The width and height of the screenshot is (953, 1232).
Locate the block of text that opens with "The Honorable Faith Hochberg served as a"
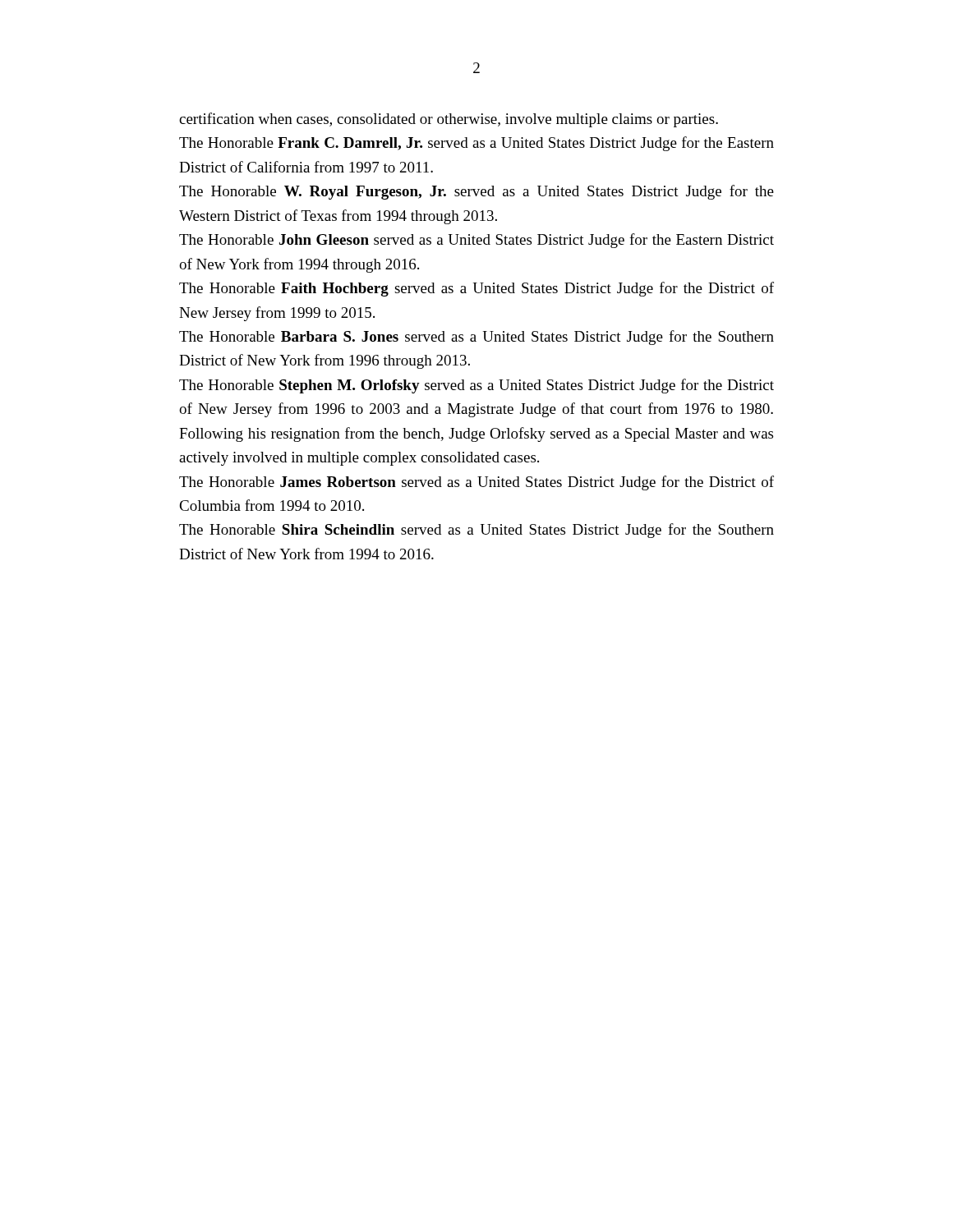tap(476, 300)
